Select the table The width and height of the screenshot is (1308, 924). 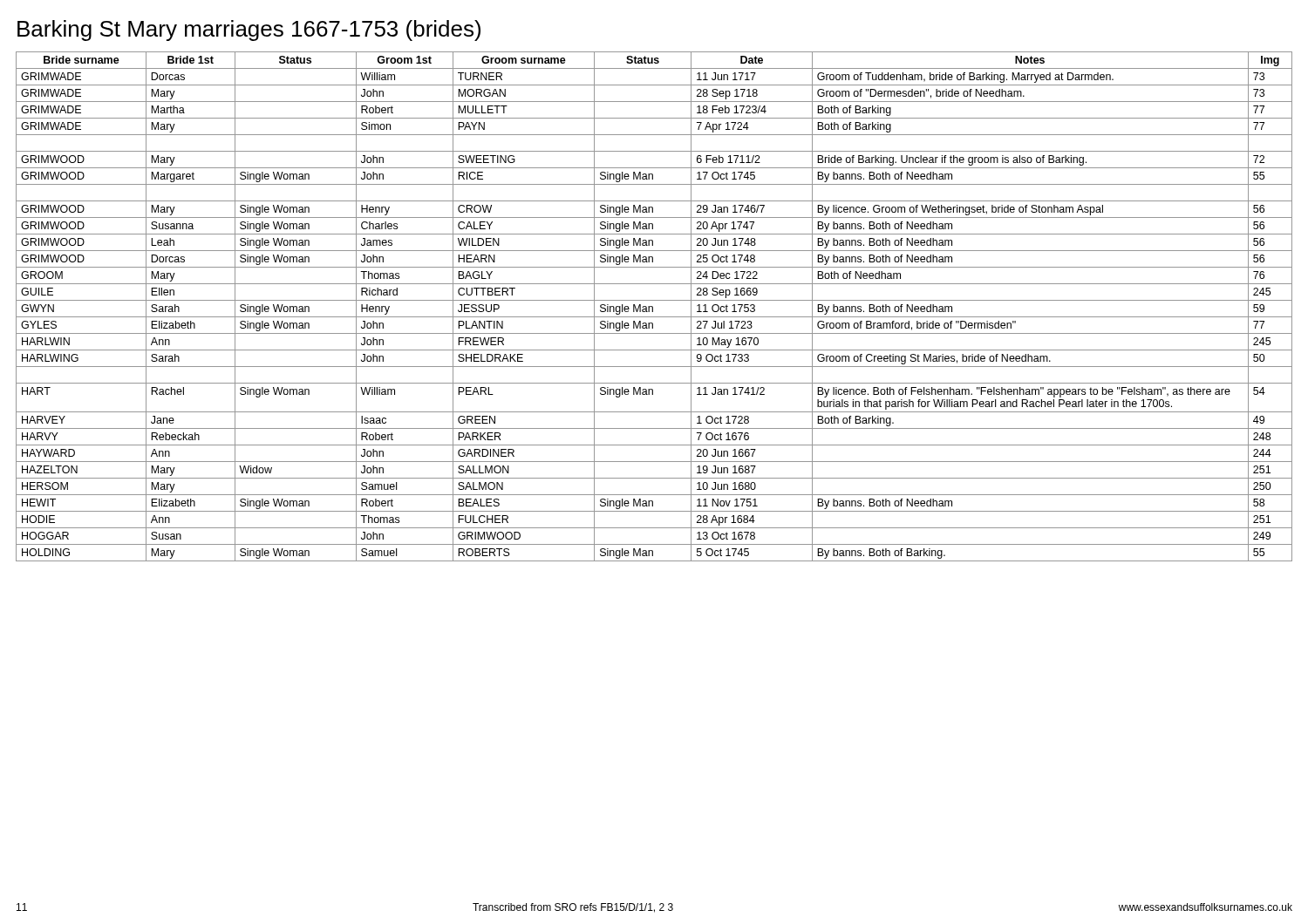(x=654, y=306)
